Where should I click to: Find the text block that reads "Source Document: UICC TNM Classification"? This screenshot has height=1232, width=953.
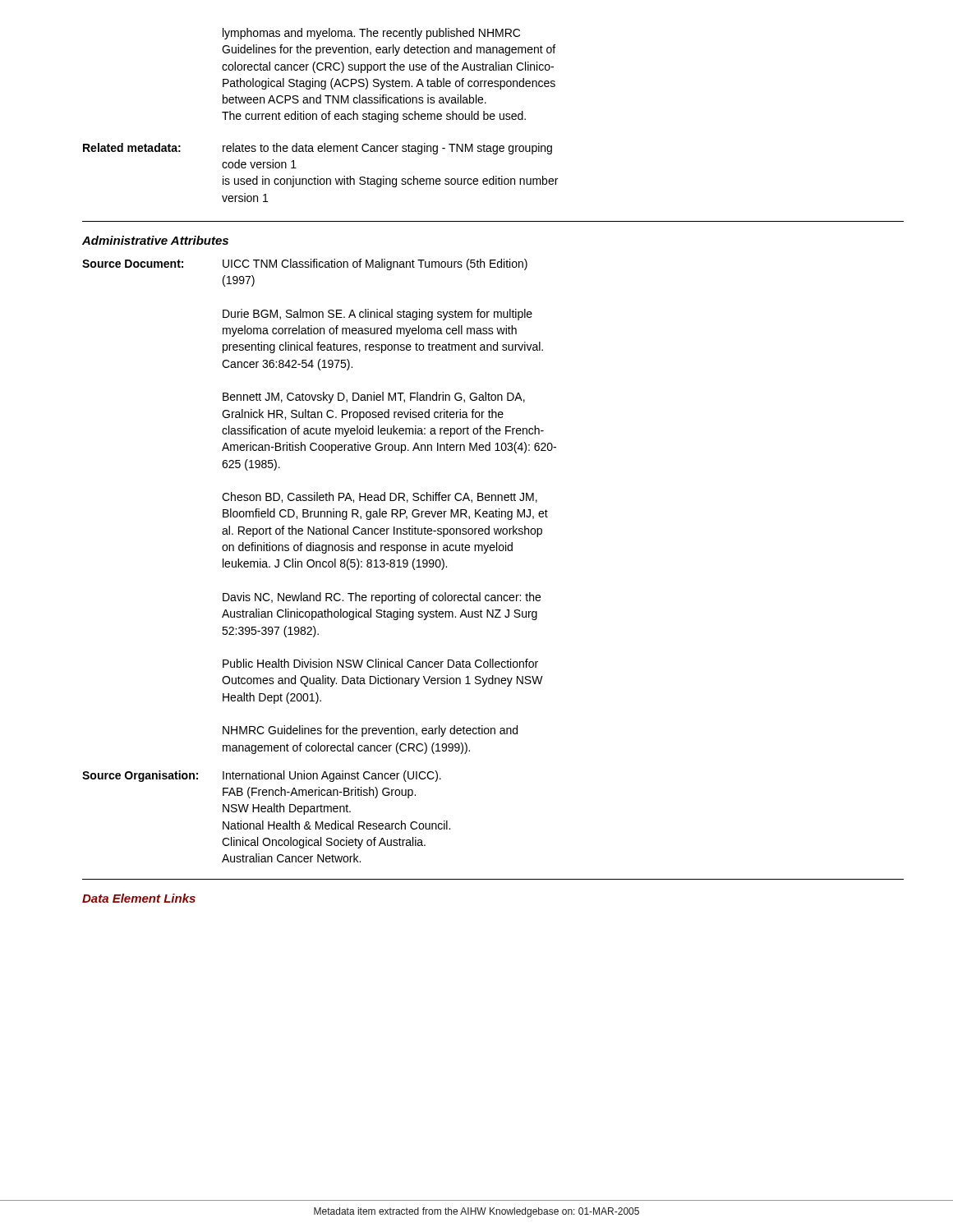(x=493, y=505)
